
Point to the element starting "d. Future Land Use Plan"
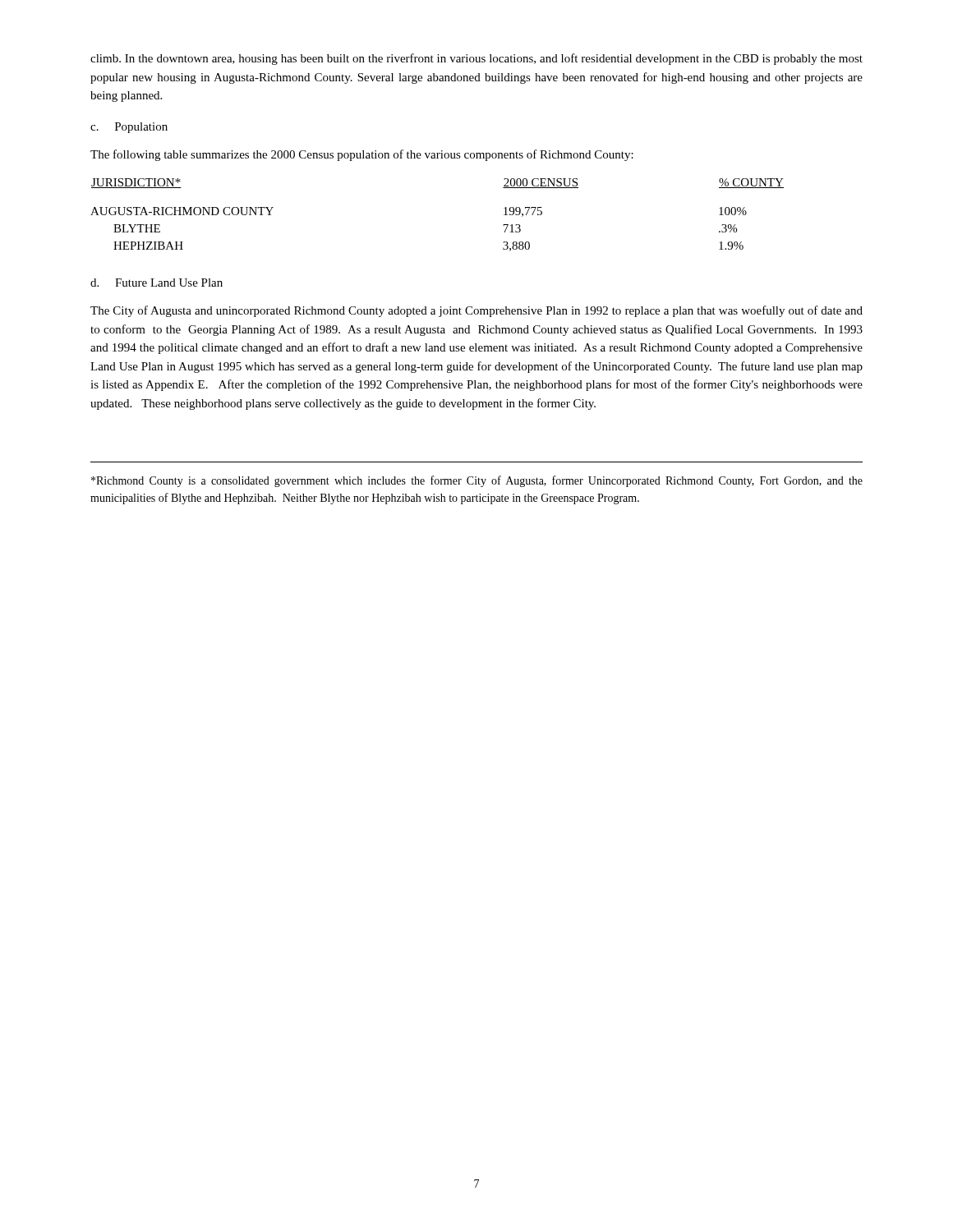(157, 283)
